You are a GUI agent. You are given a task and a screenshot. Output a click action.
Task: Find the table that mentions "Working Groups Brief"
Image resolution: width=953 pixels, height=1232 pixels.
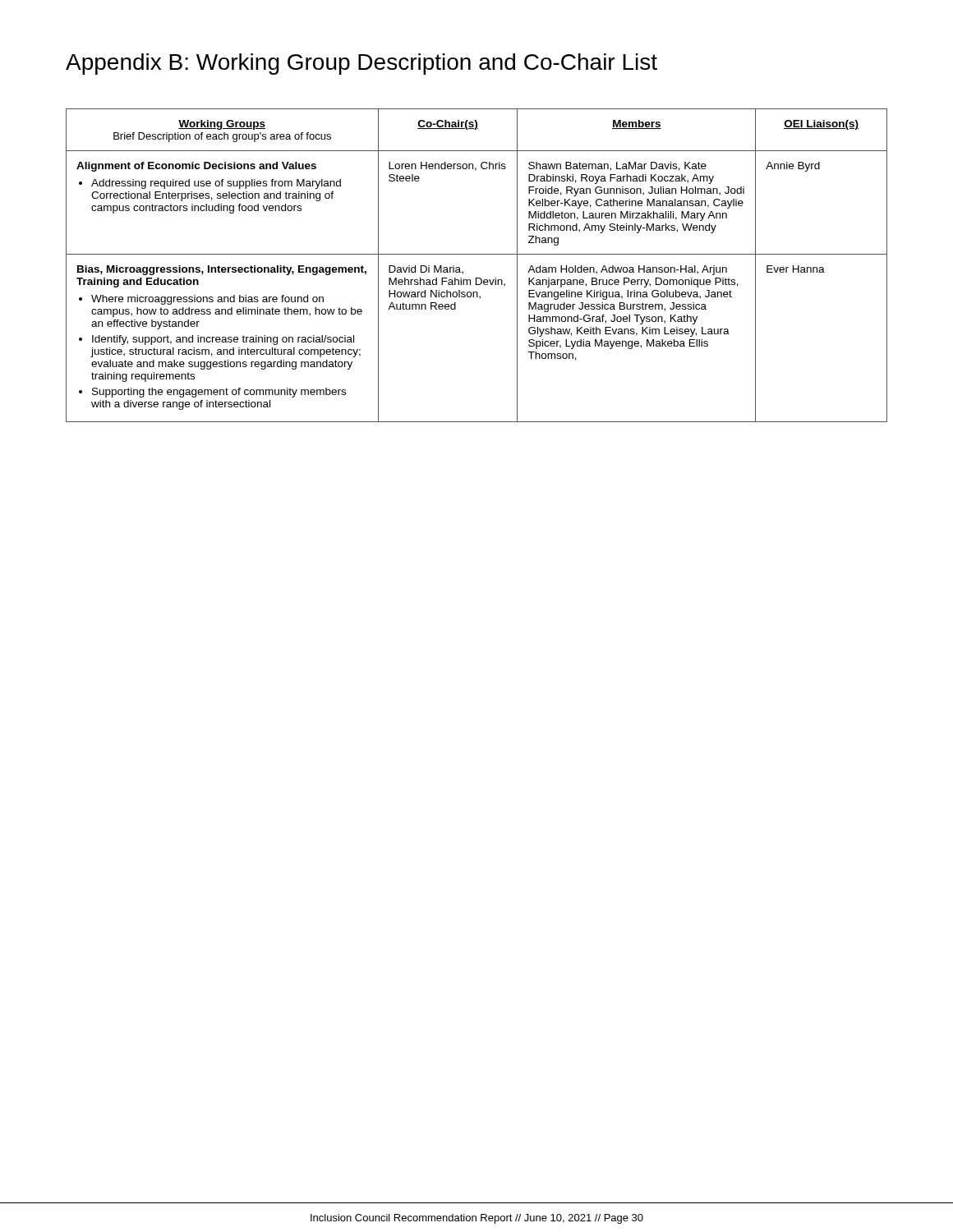coord(476,265)
